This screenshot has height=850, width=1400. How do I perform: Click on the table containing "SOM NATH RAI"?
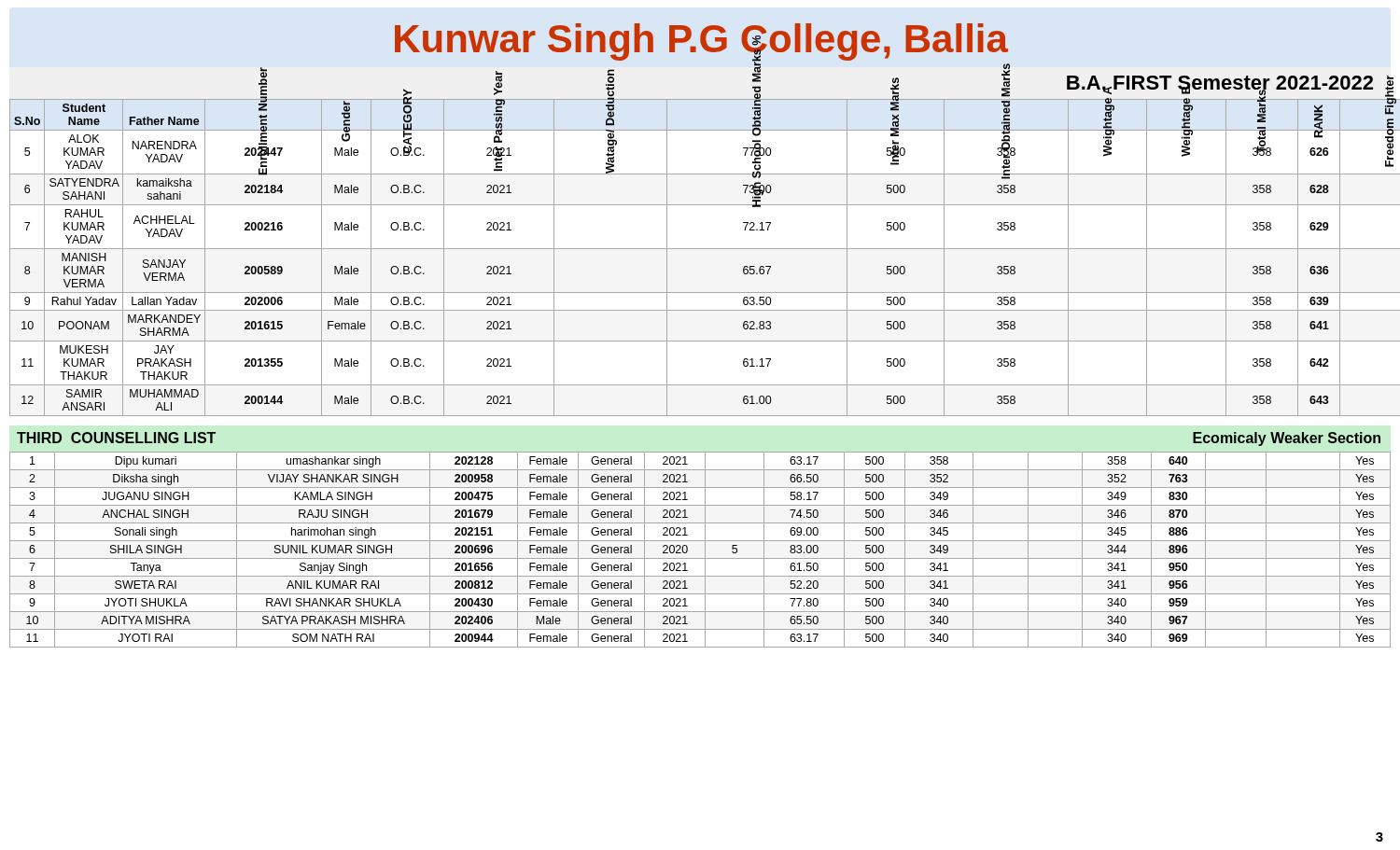coord(700,550)
